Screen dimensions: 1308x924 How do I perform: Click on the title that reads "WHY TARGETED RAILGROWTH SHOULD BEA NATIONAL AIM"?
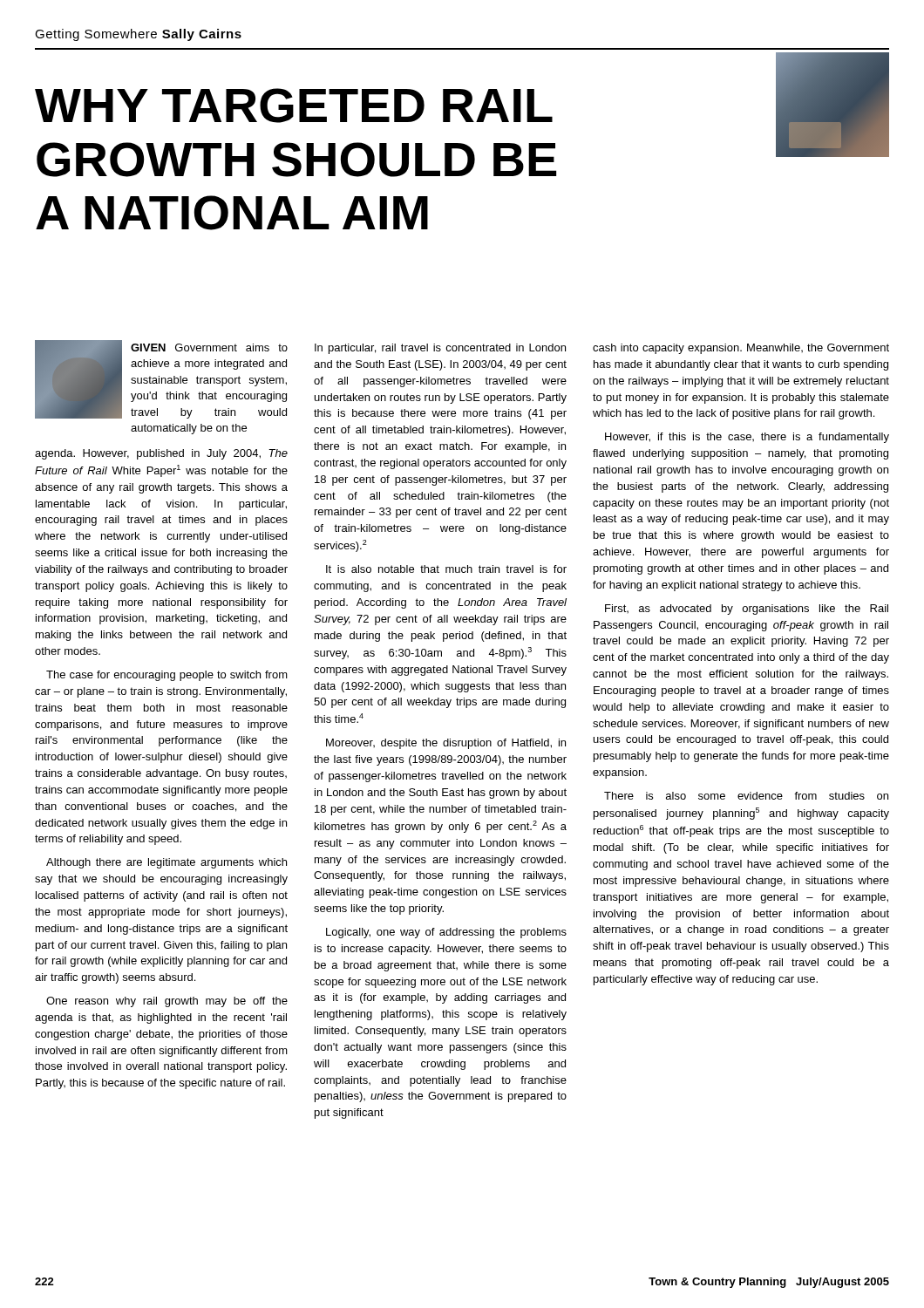point(297,159)
